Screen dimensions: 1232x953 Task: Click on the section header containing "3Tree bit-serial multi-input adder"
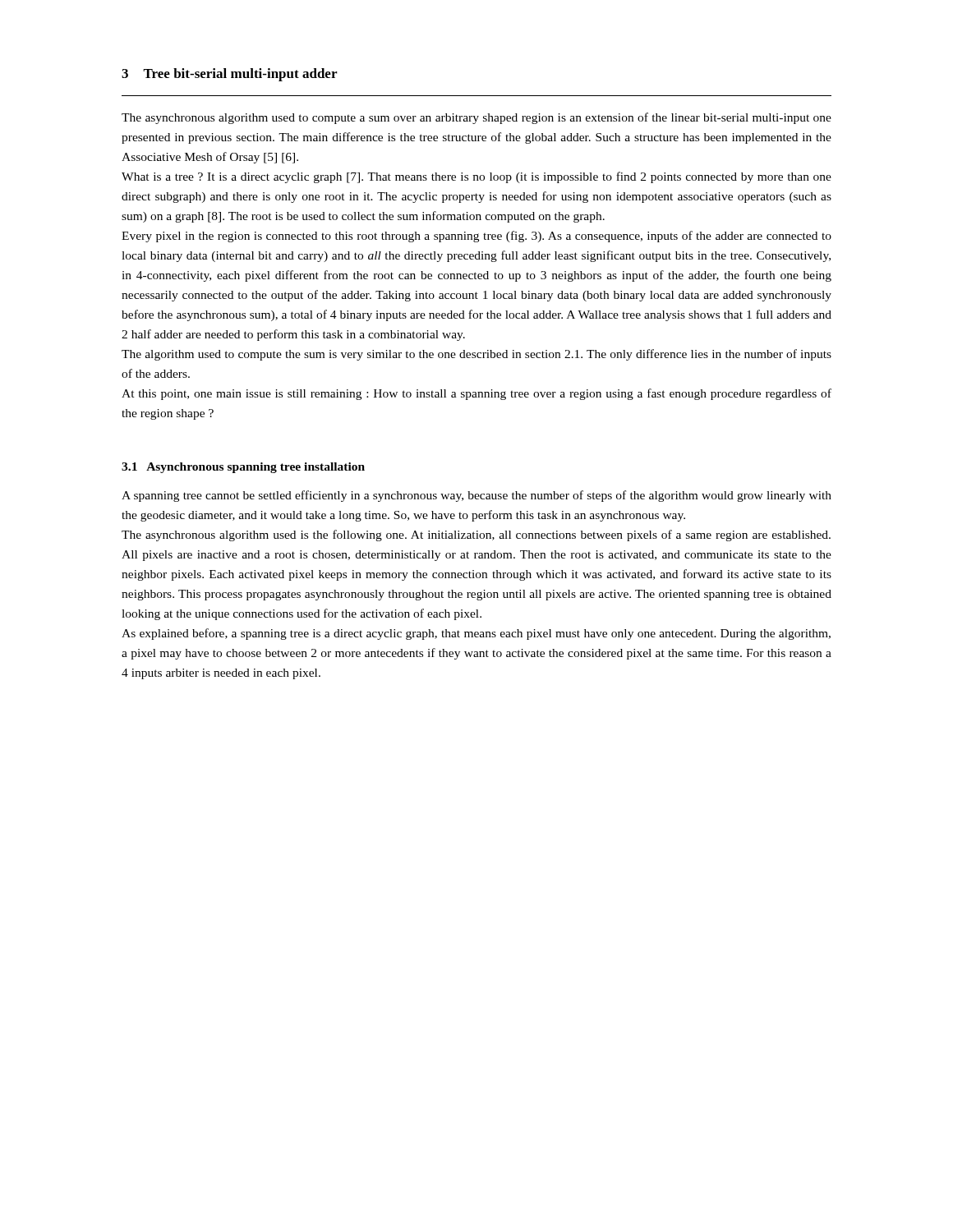coord(229,74)
